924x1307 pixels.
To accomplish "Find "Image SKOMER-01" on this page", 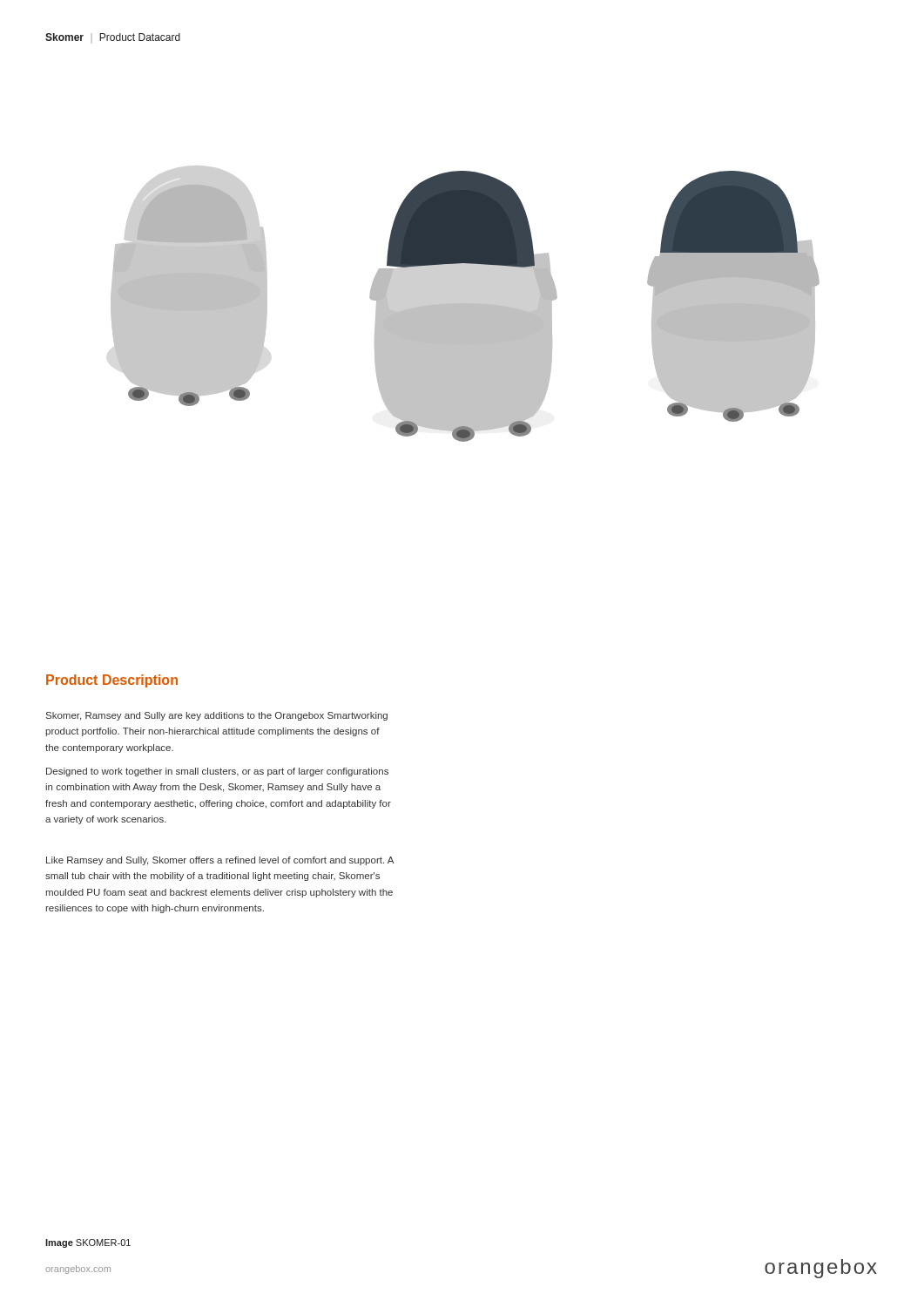I will coord(88,1243).
